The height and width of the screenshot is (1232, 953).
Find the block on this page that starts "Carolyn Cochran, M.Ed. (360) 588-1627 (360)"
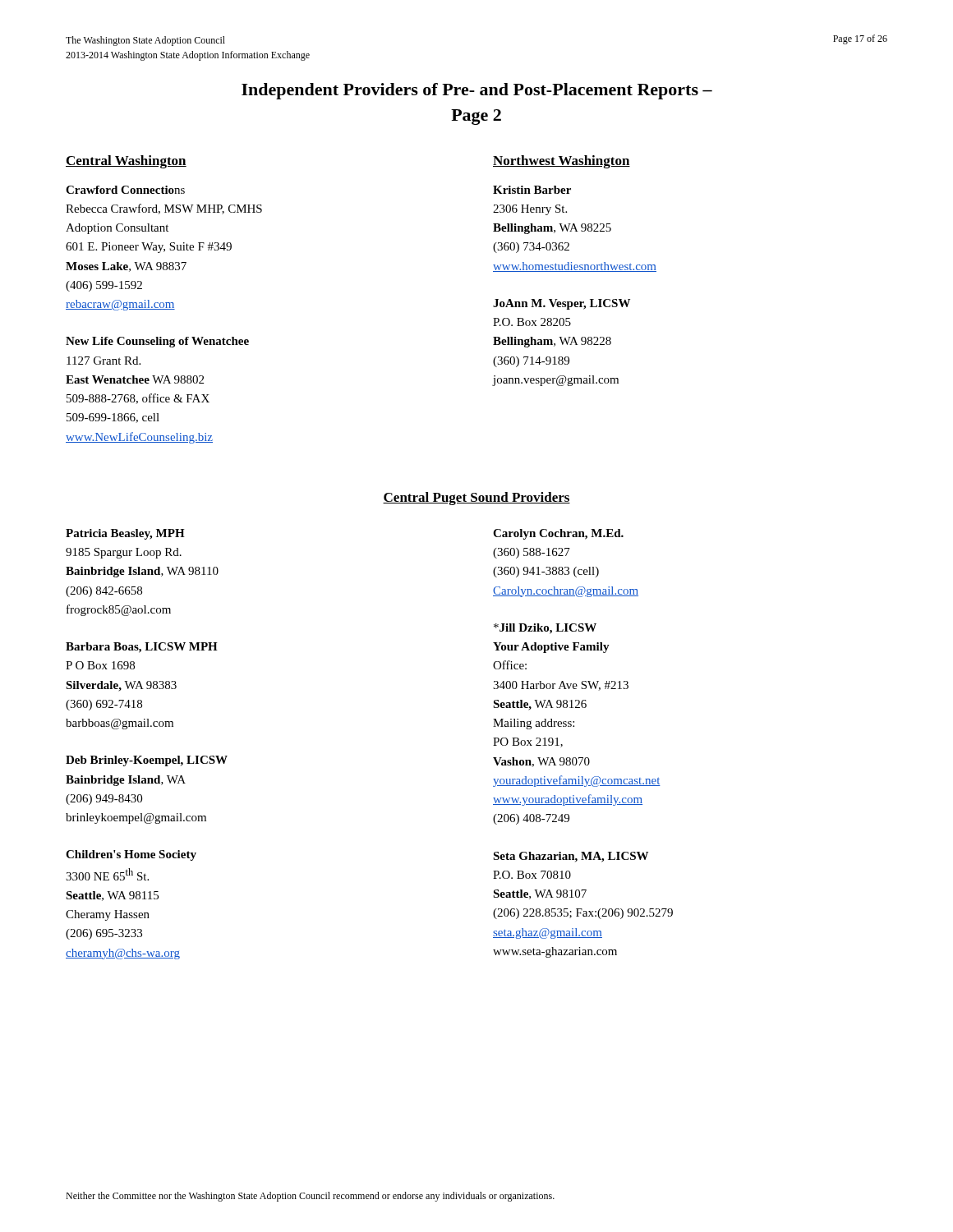(558, 534)
